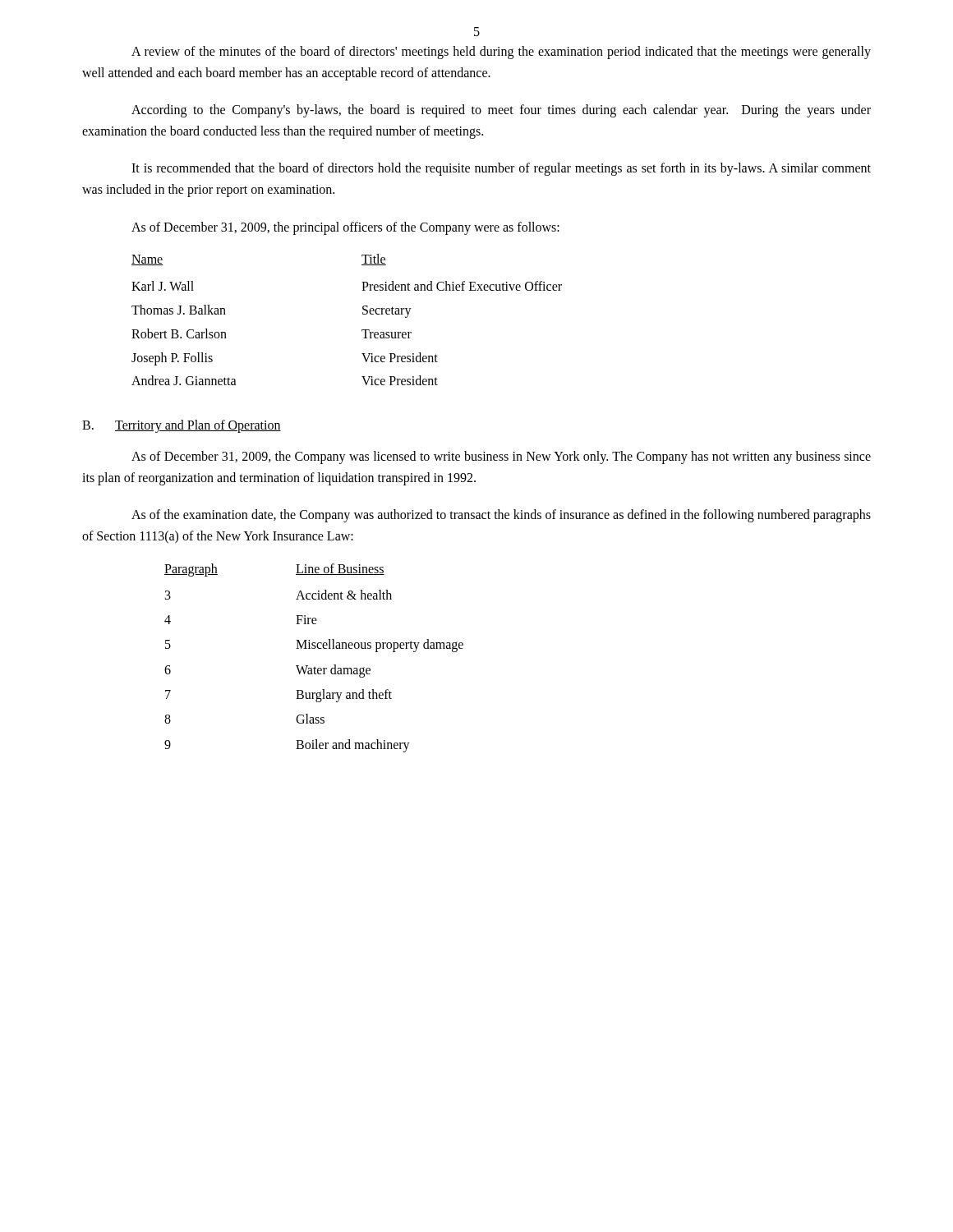
Task: Navigate to the passage starting "It is recommended"
Action: pyautogui.click(x=476, y=179)
